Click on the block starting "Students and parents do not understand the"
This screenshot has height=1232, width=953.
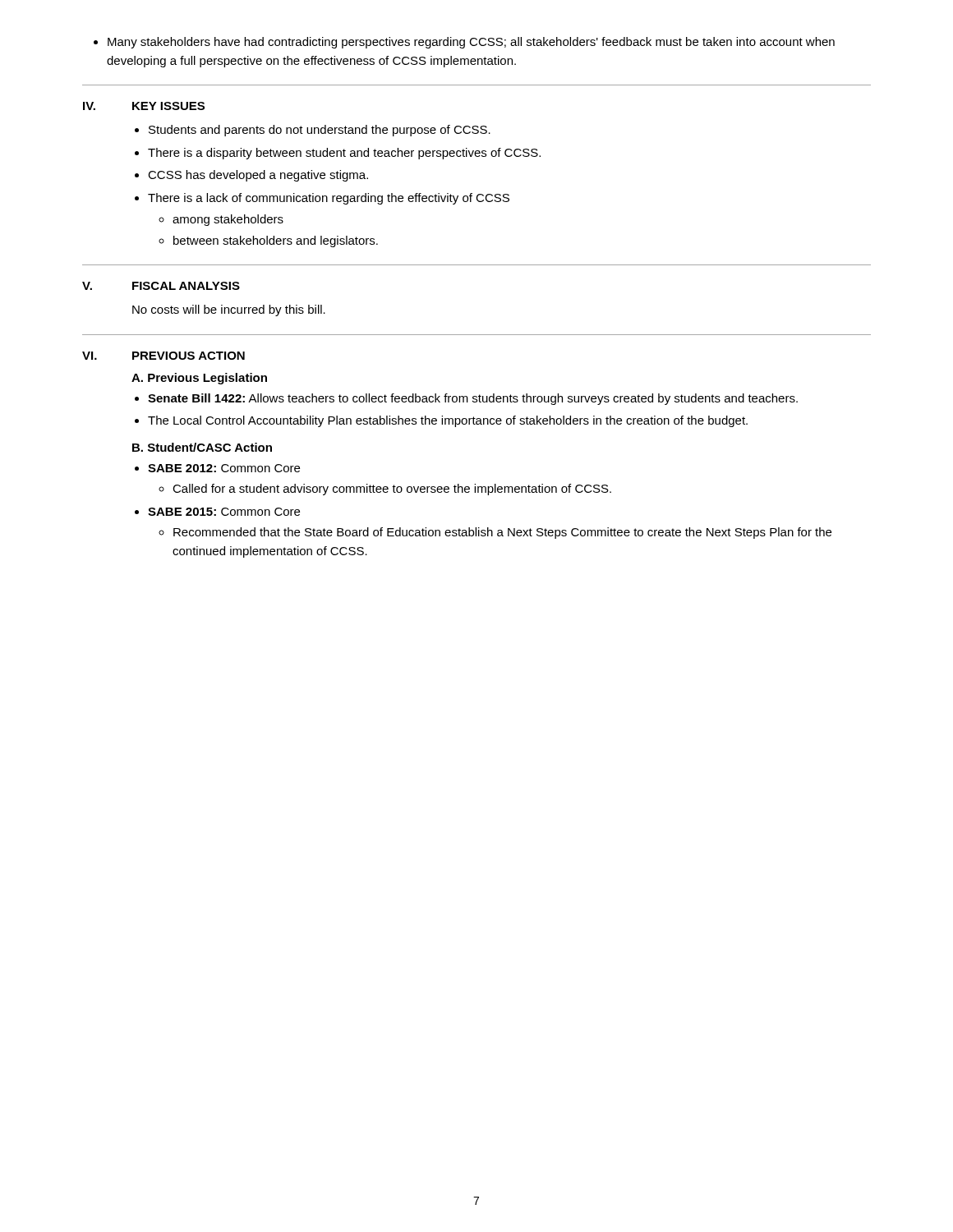[319, 129]
